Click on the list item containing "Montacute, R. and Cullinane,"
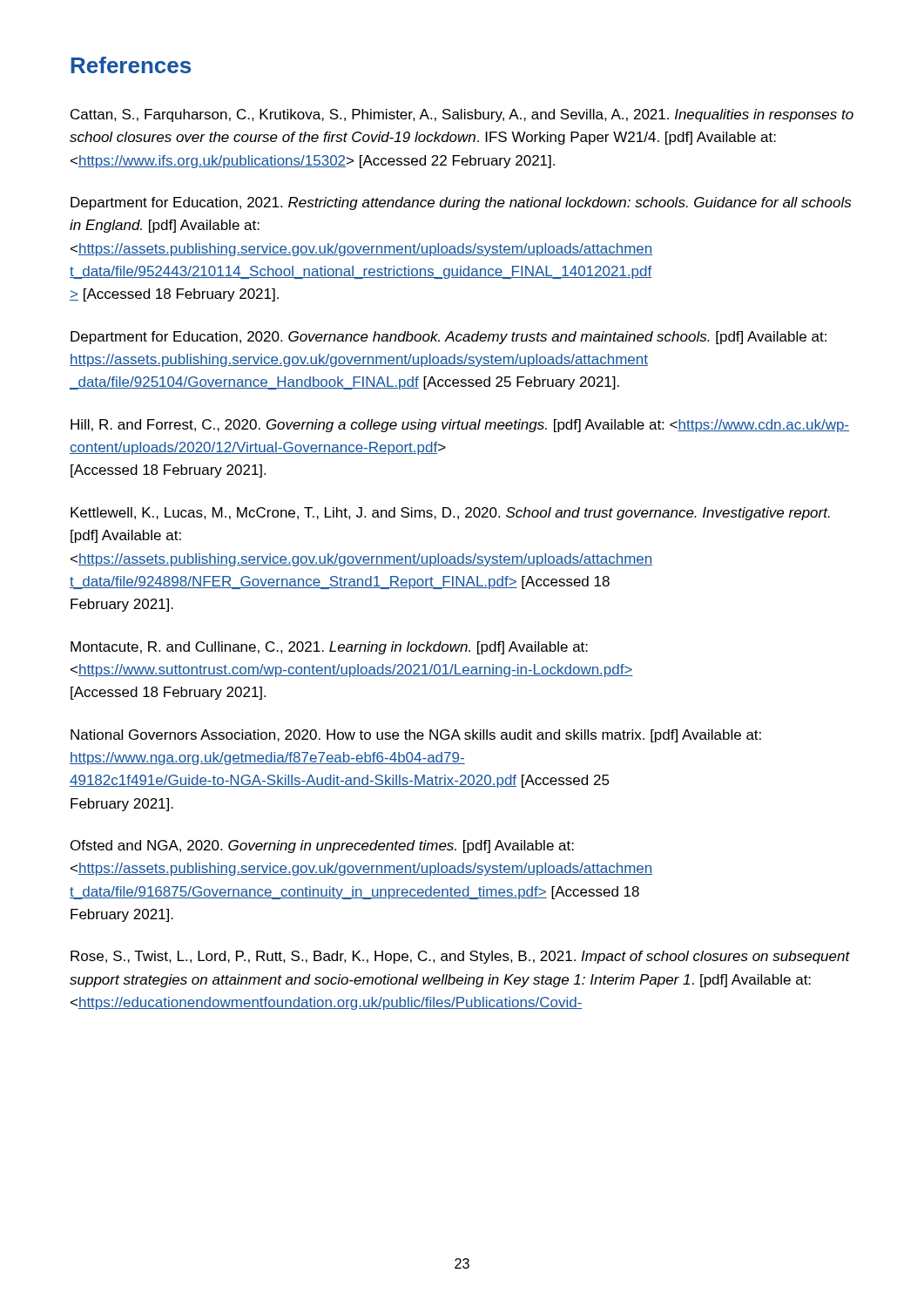This screenshot has height=1307, width=924. pyautogui.click(x=351, y=670)
